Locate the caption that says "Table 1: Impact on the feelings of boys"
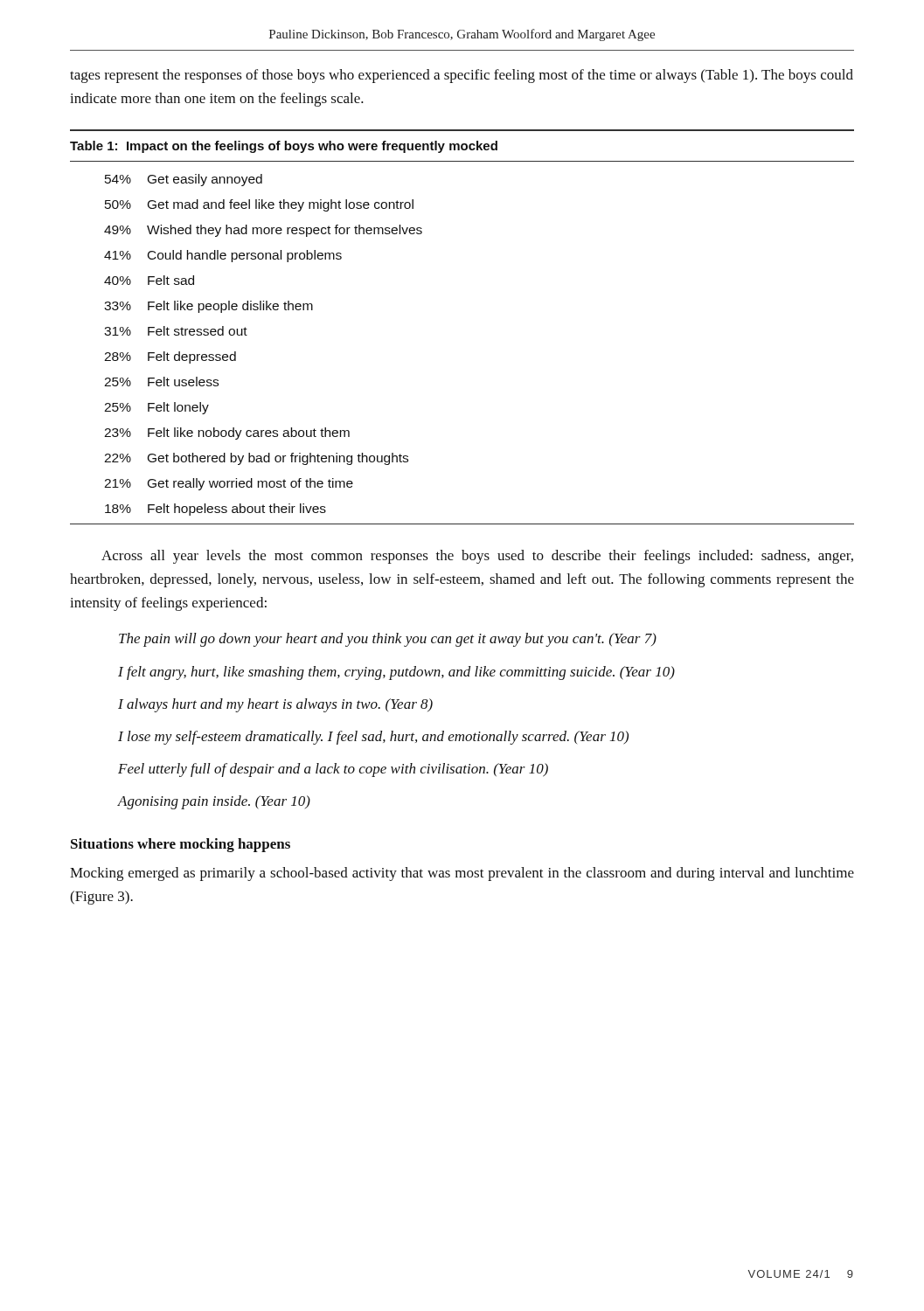 [x=284, y=146]
